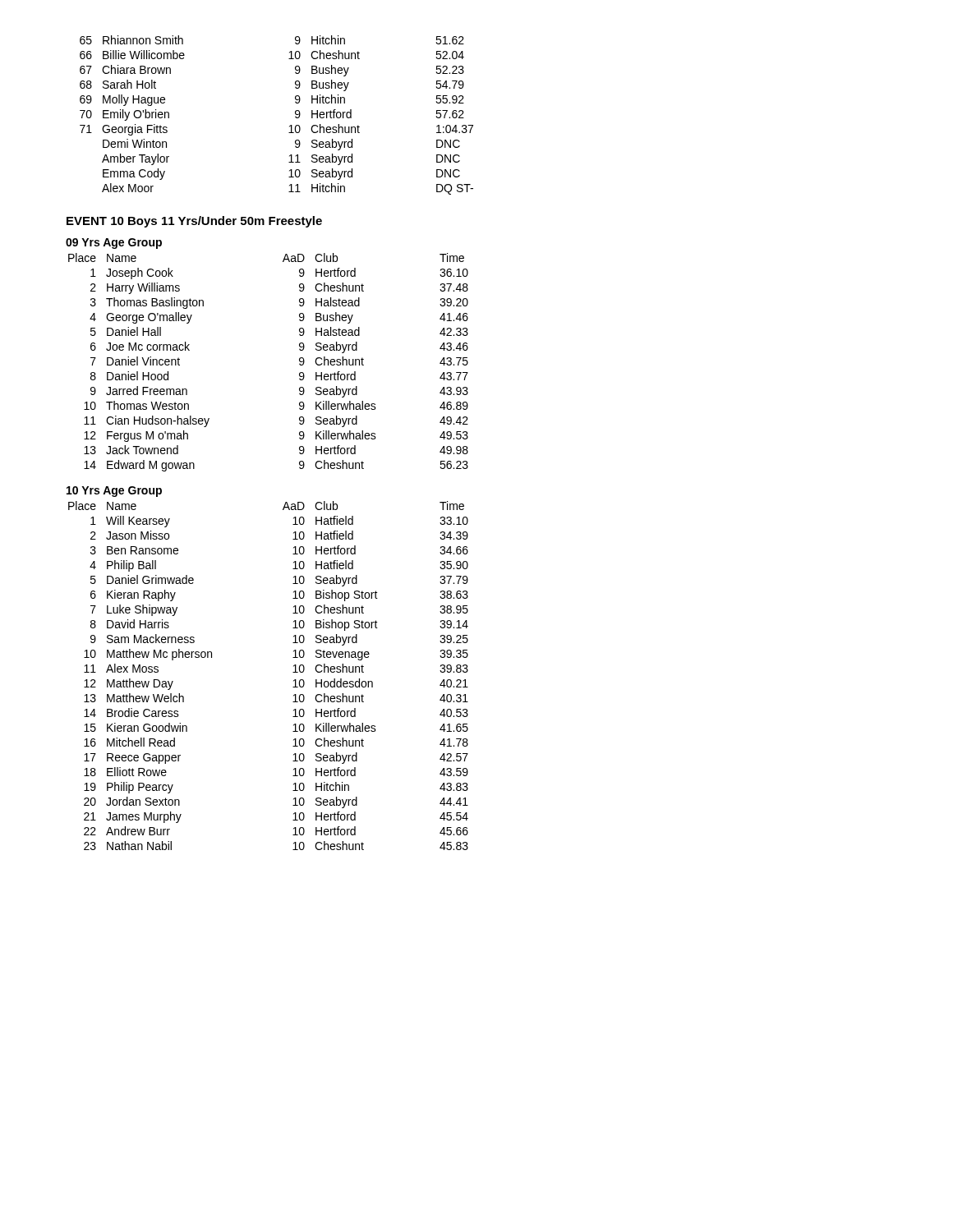Where does it say "09 Yrs Age Group"?

pos(114,242)
